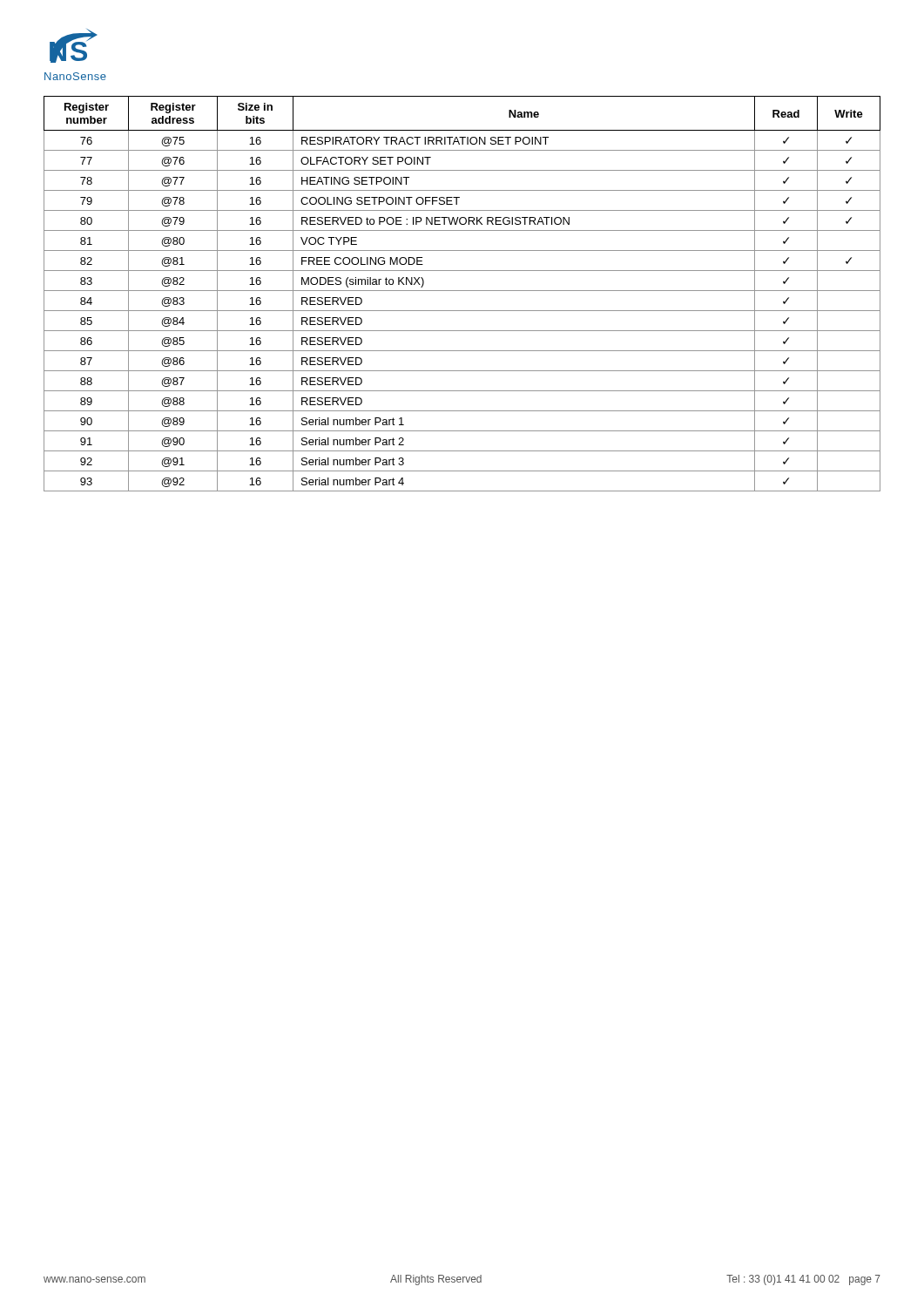Select a logo
Viewport: 924px width, 1307px height.
pos(91,57)
